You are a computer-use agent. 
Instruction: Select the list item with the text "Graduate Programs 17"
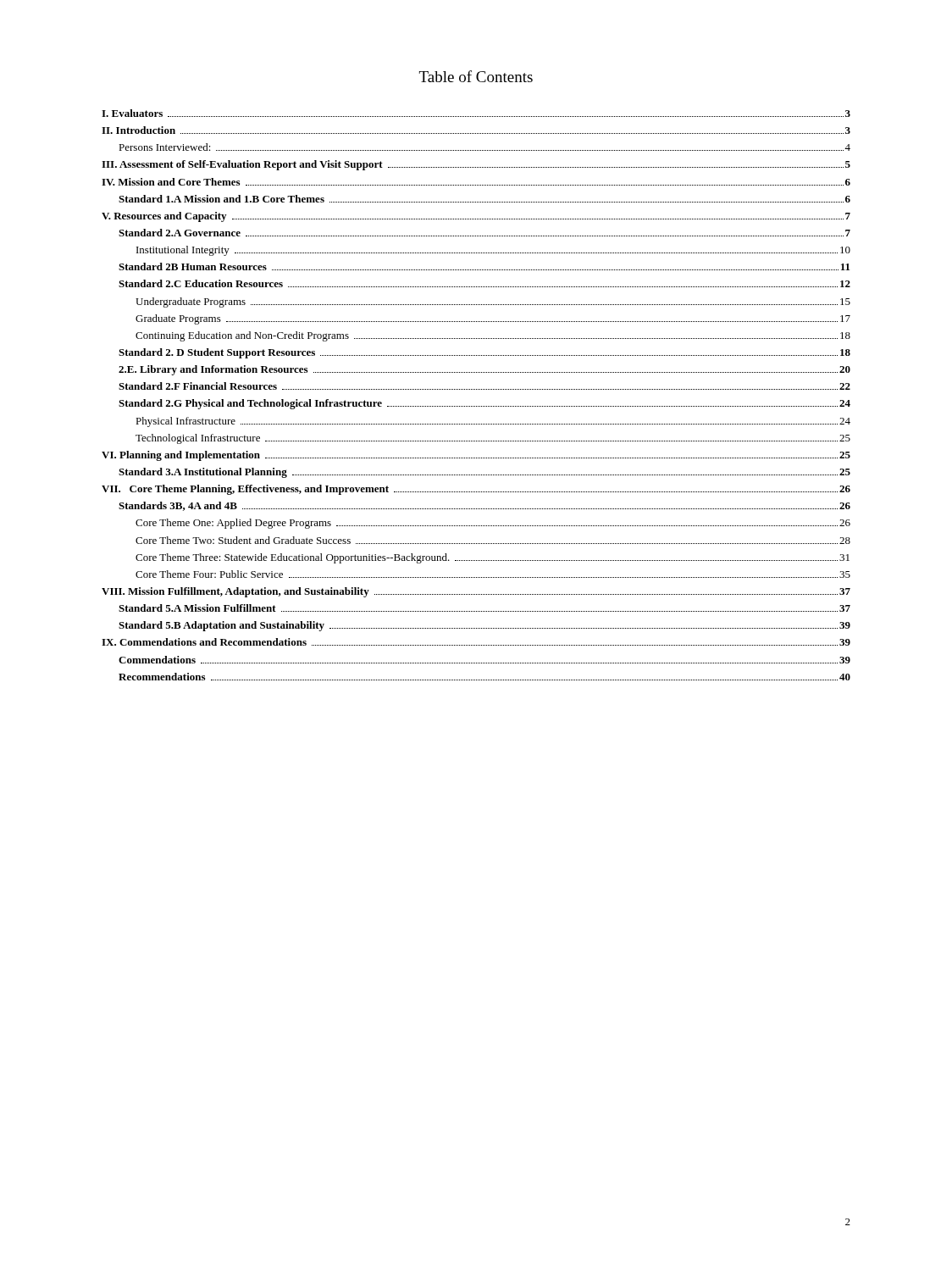click(476, 318)
